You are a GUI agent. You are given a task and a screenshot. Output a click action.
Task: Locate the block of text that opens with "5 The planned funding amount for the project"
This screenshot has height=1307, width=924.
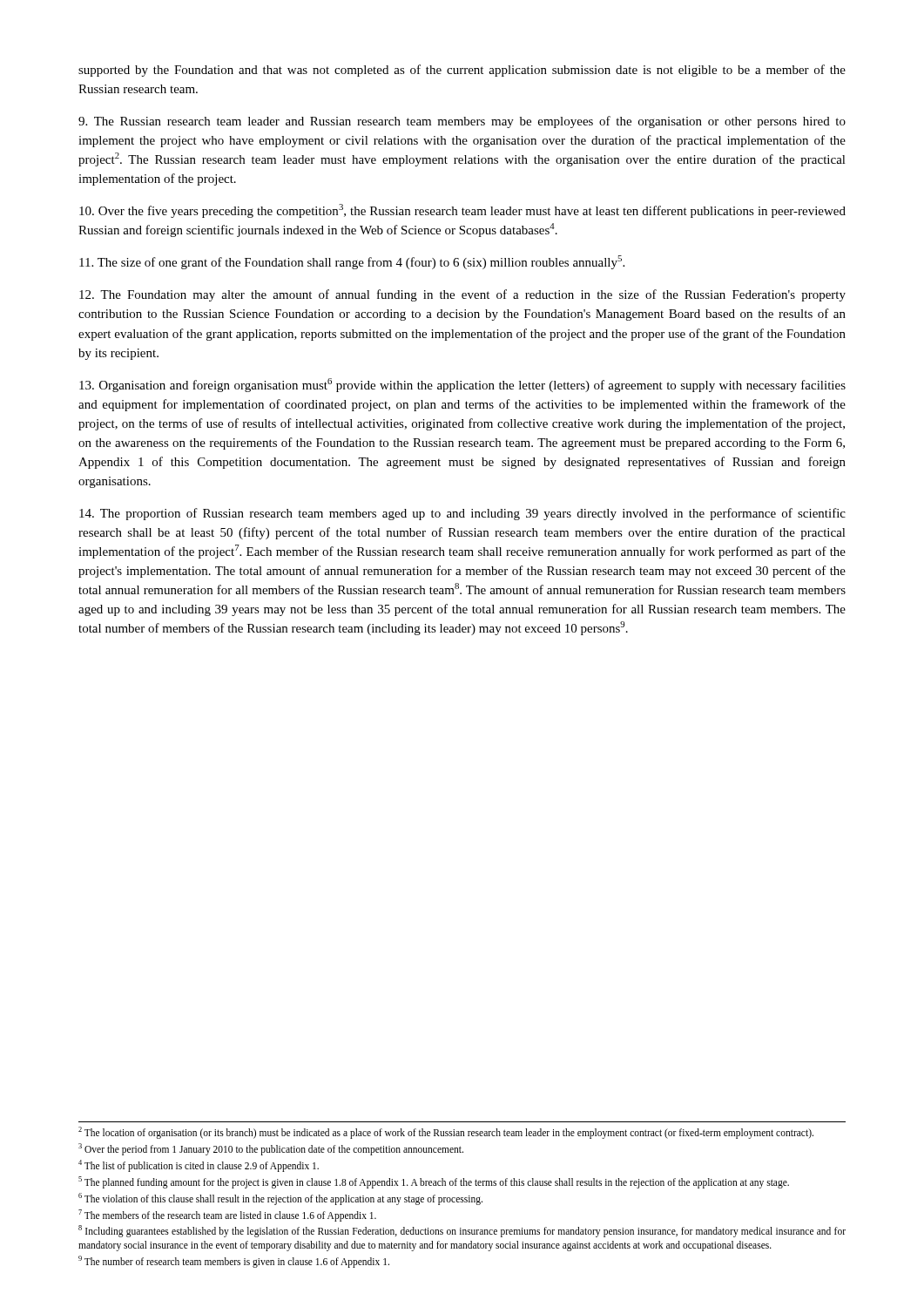pyautogui.click(x=434, y=1182)
